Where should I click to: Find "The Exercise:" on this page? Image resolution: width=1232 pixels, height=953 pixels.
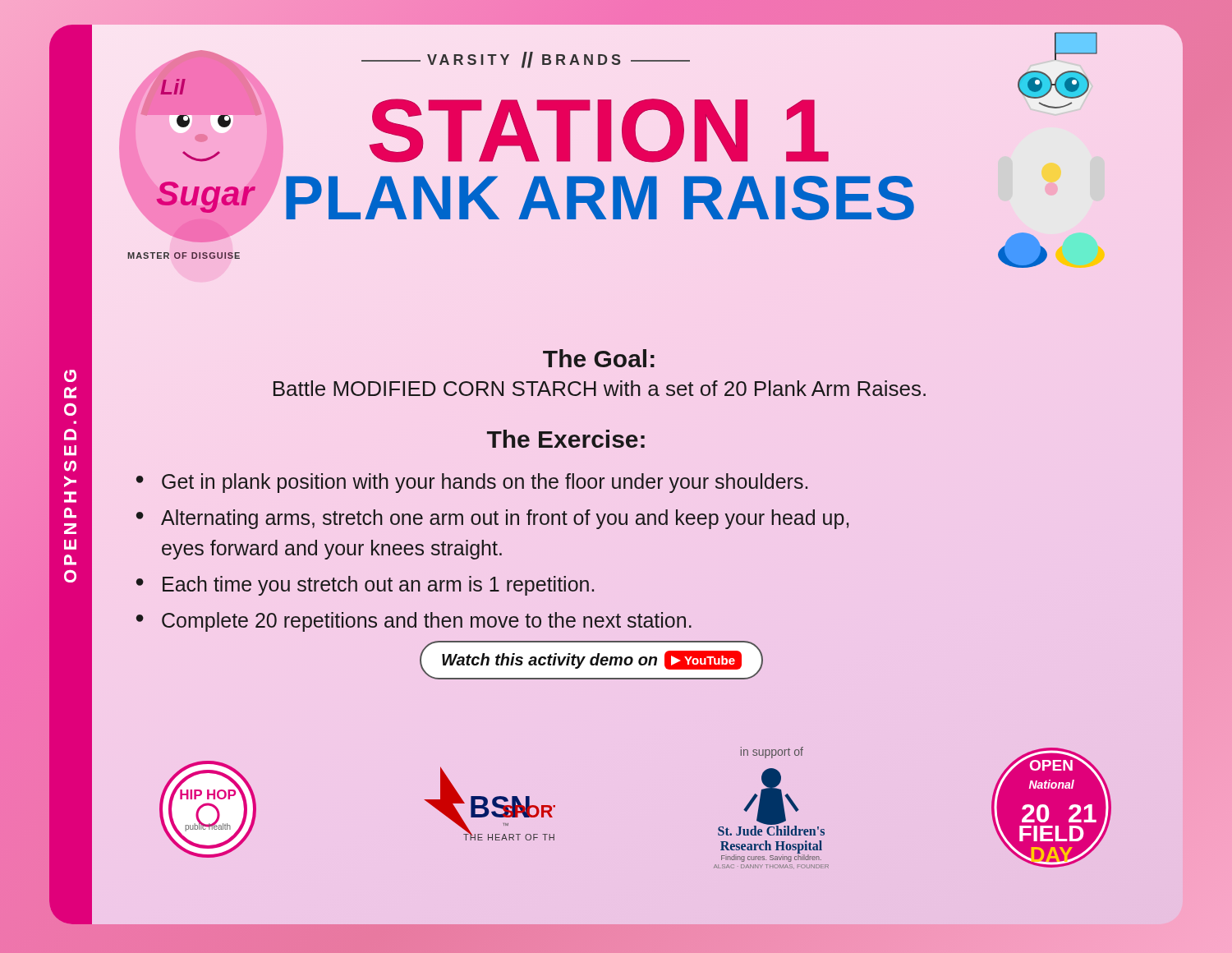click(x=567, y=439)
